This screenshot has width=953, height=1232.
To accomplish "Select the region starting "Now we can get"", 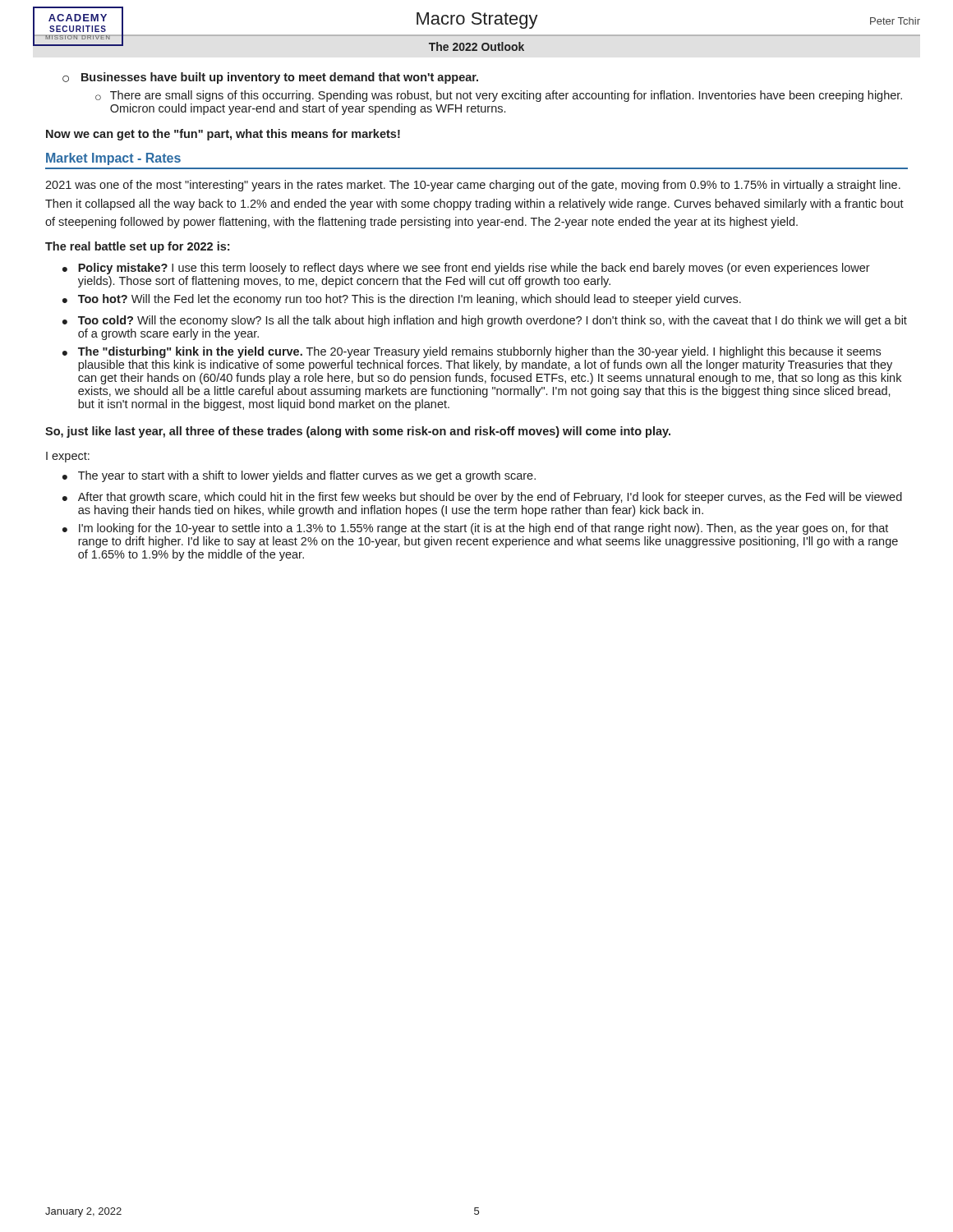I will click(x=223, y=134).
